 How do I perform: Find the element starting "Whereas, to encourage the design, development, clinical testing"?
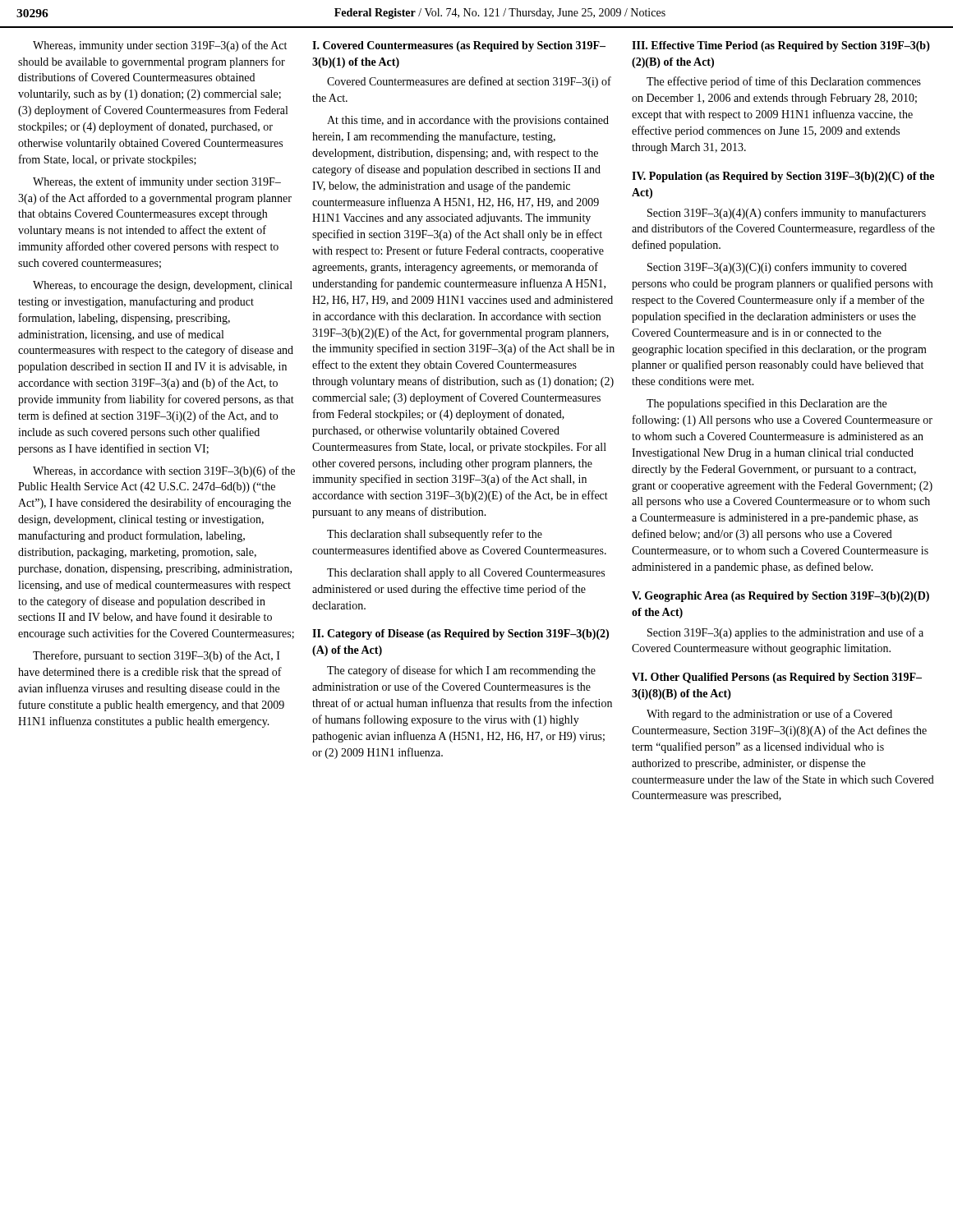(x=157, y=367)
